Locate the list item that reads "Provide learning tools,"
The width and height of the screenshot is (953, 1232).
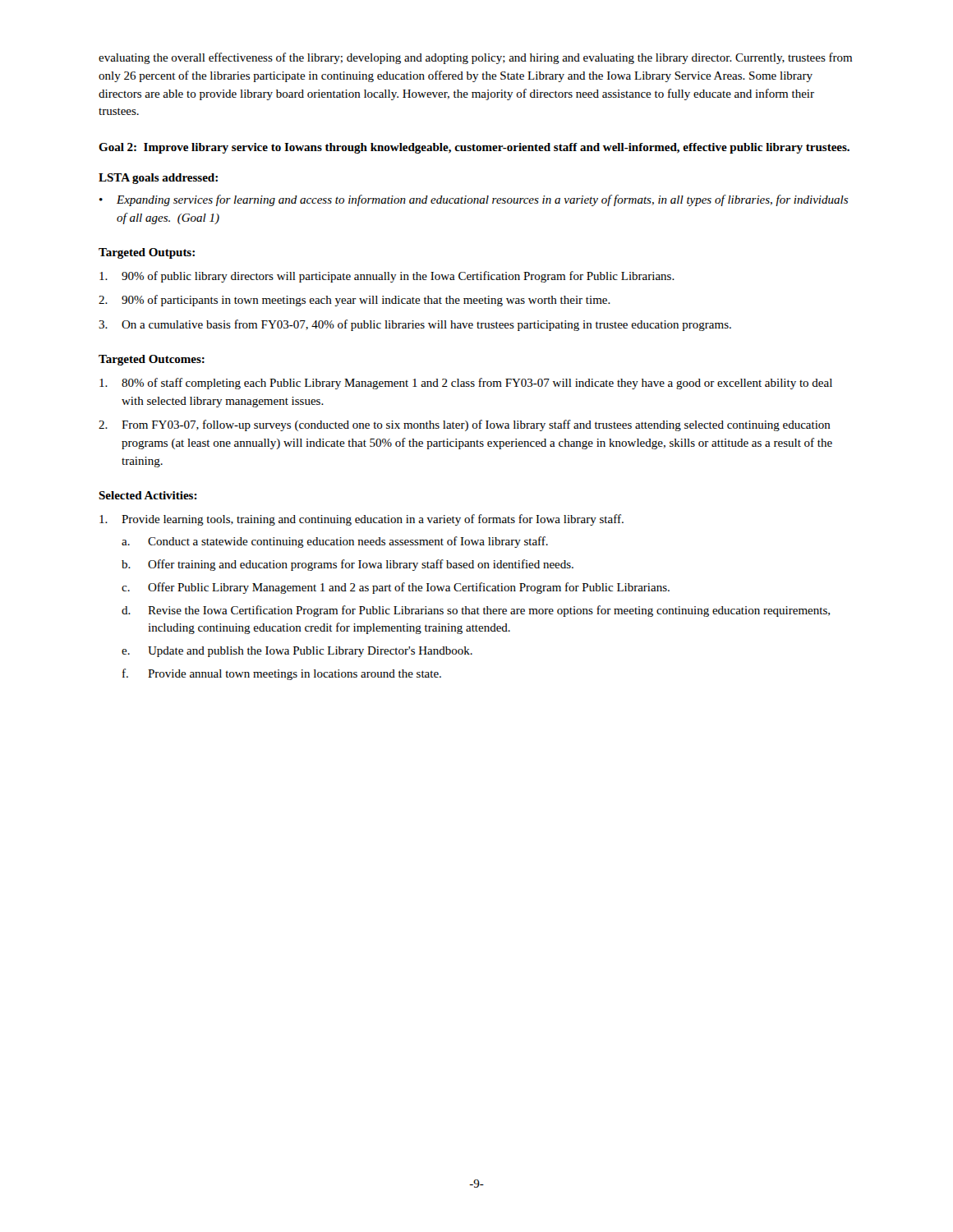click(476, 599)
